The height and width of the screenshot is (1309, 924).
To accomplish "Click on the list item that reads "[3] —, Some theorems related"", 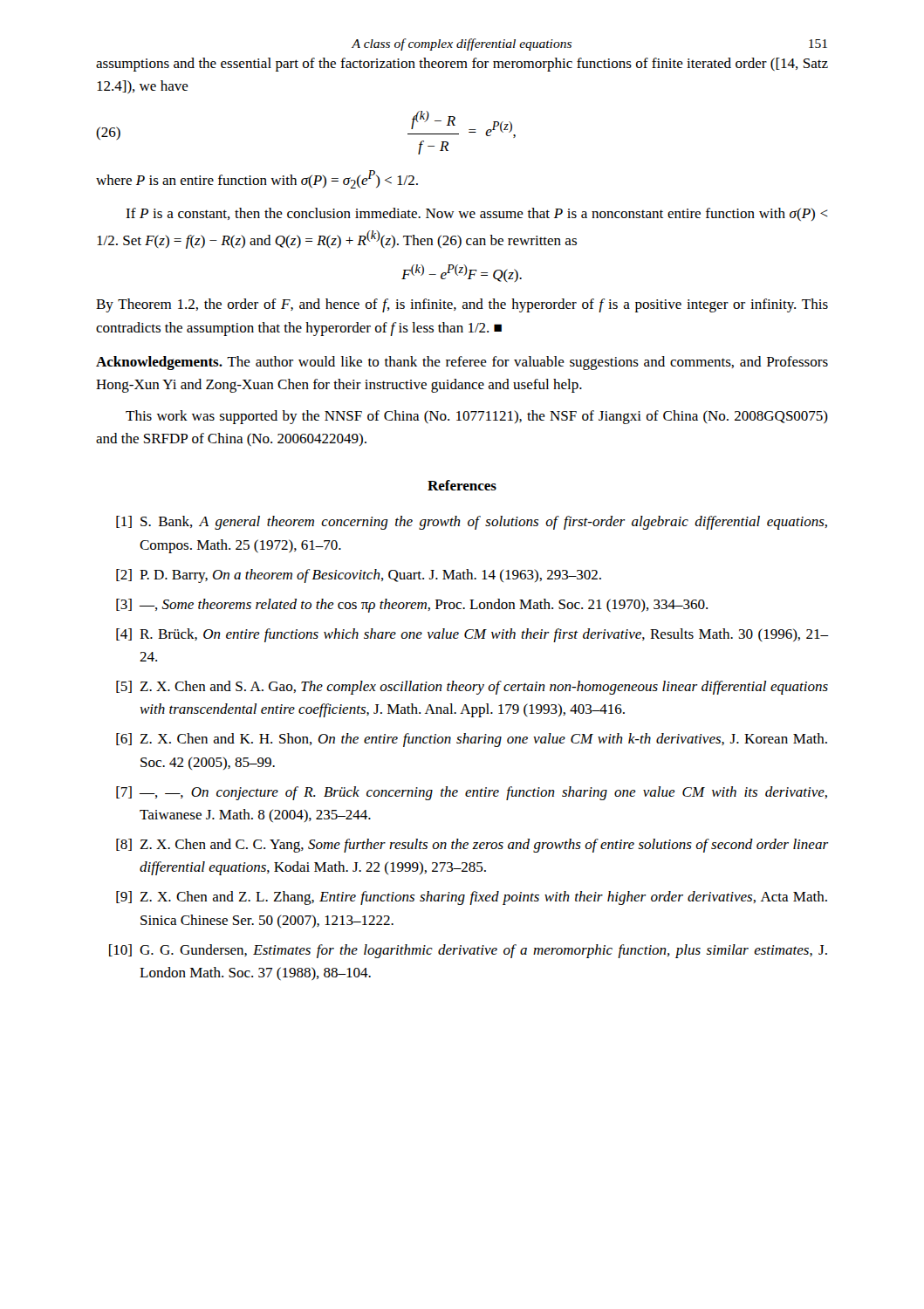I will click(462, 605).
